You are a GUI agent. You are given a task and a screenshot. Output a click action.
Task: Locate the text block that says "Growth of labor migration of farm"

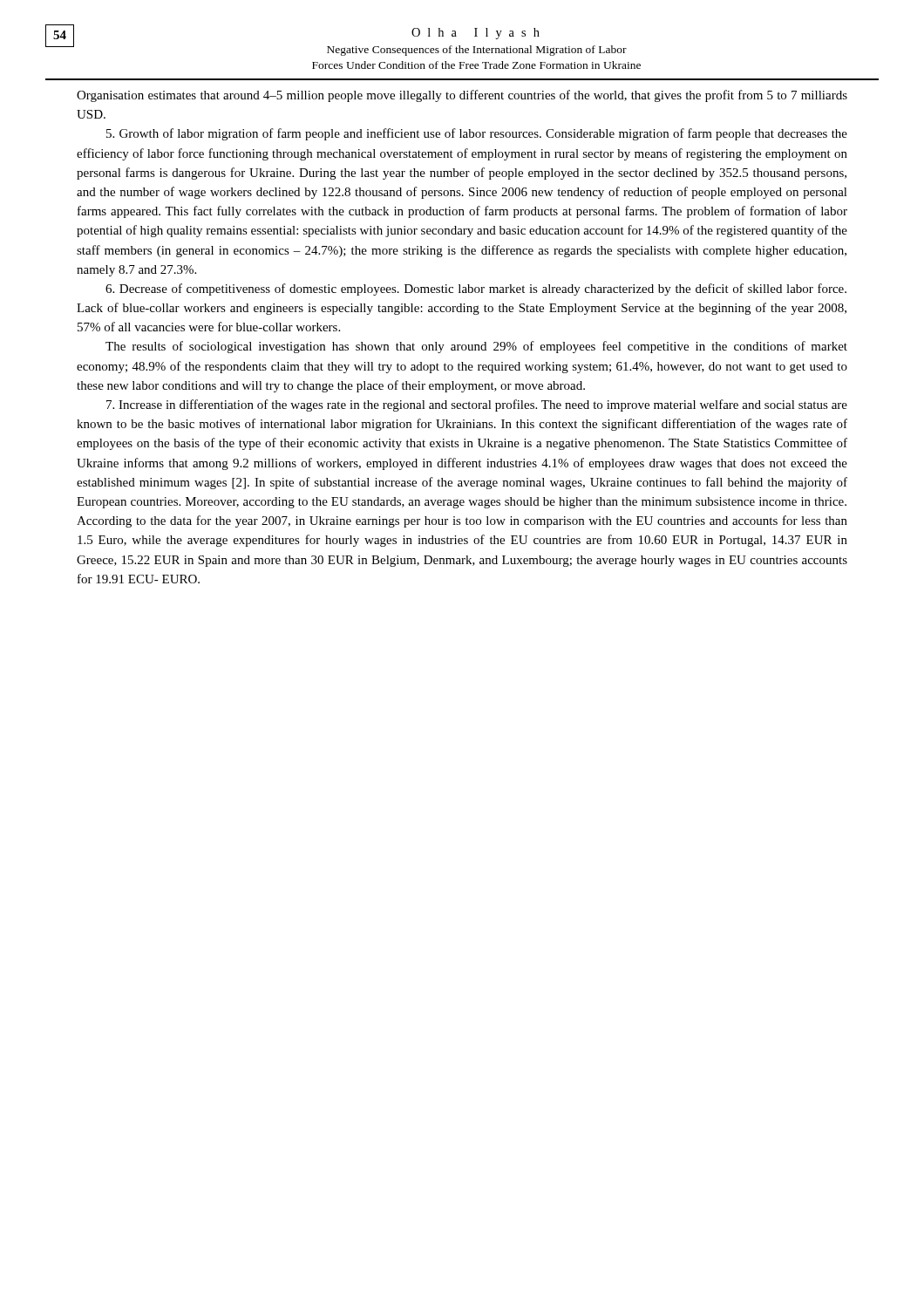tap(462, 201)
